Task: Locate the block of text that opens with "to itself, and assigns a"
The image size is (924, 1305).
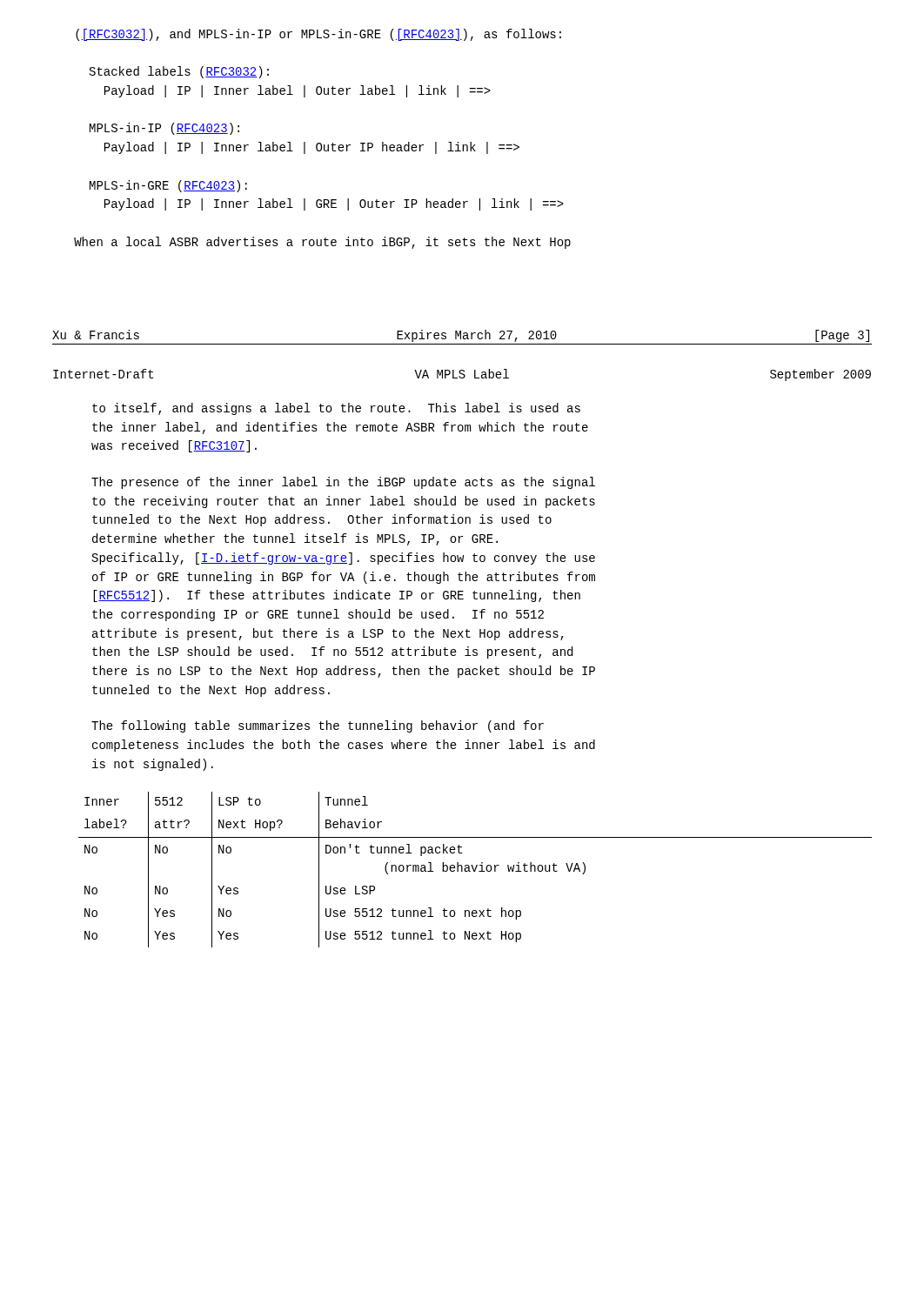Action: click(340, 428)
